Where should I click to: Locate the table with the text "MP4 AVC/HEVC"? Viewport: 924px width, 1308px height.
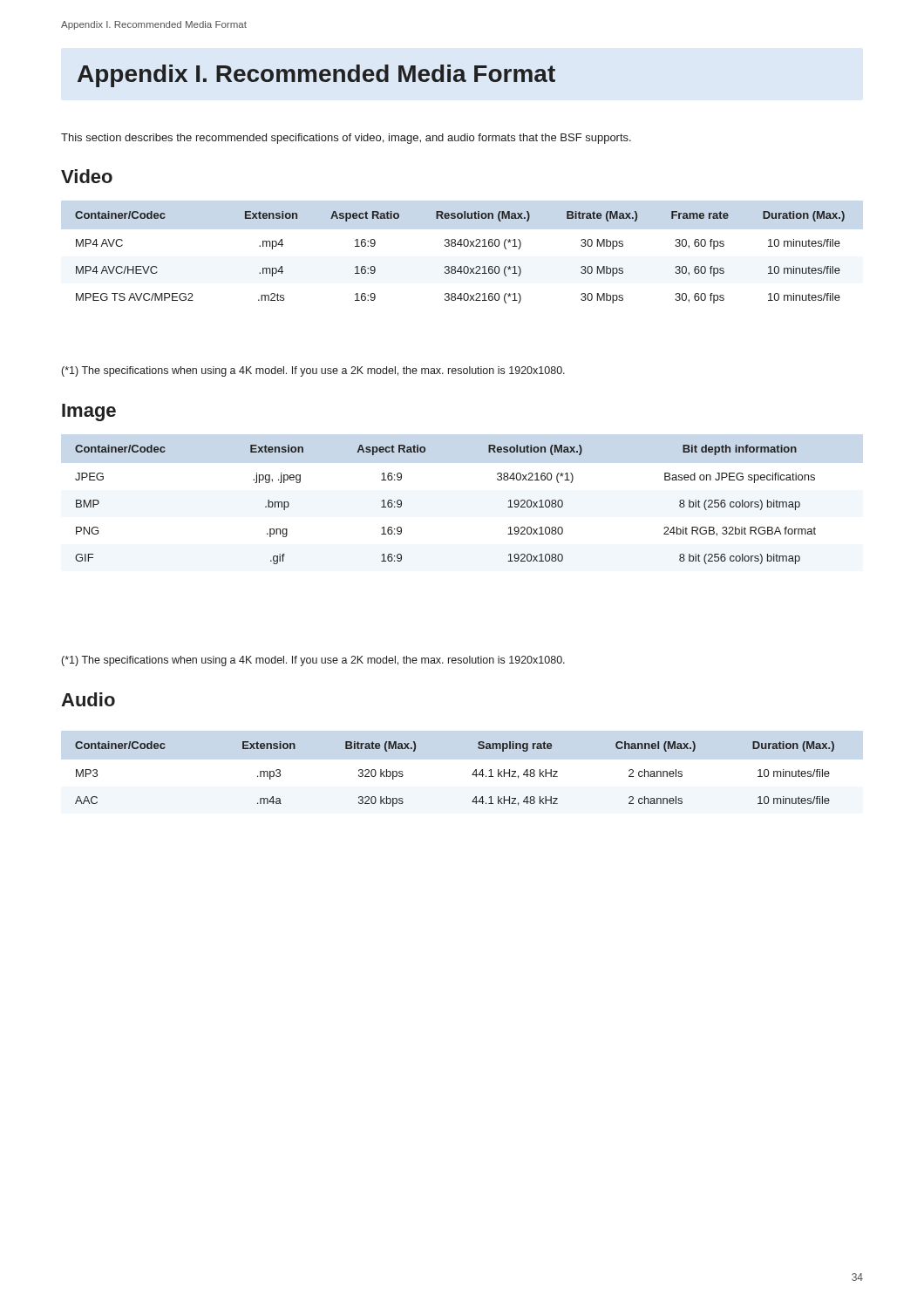[x=462, y=255]
